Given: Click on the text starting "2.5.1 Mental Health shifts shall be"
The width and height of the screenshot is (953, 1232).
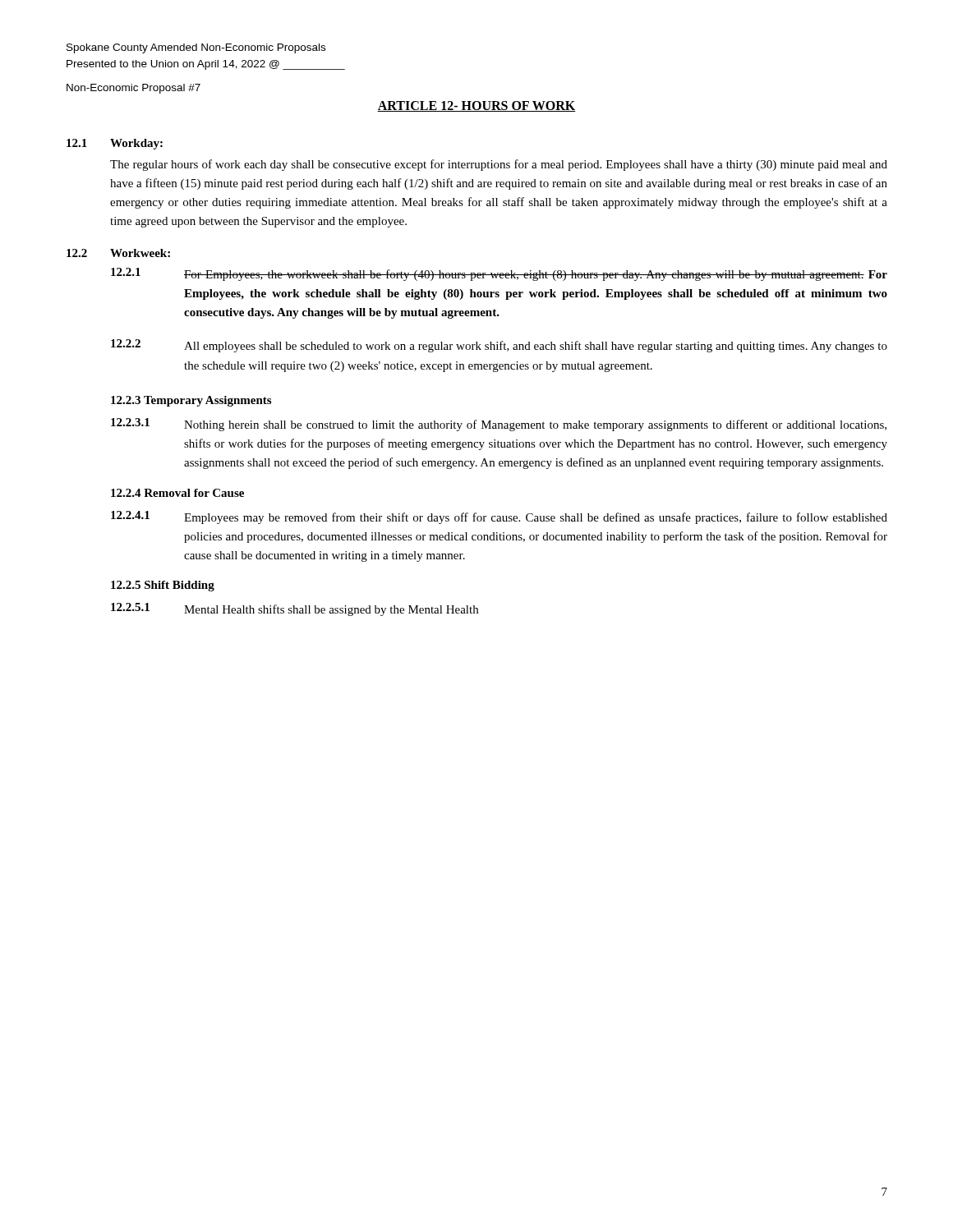Looking at the screenshot, I should 295,609.
